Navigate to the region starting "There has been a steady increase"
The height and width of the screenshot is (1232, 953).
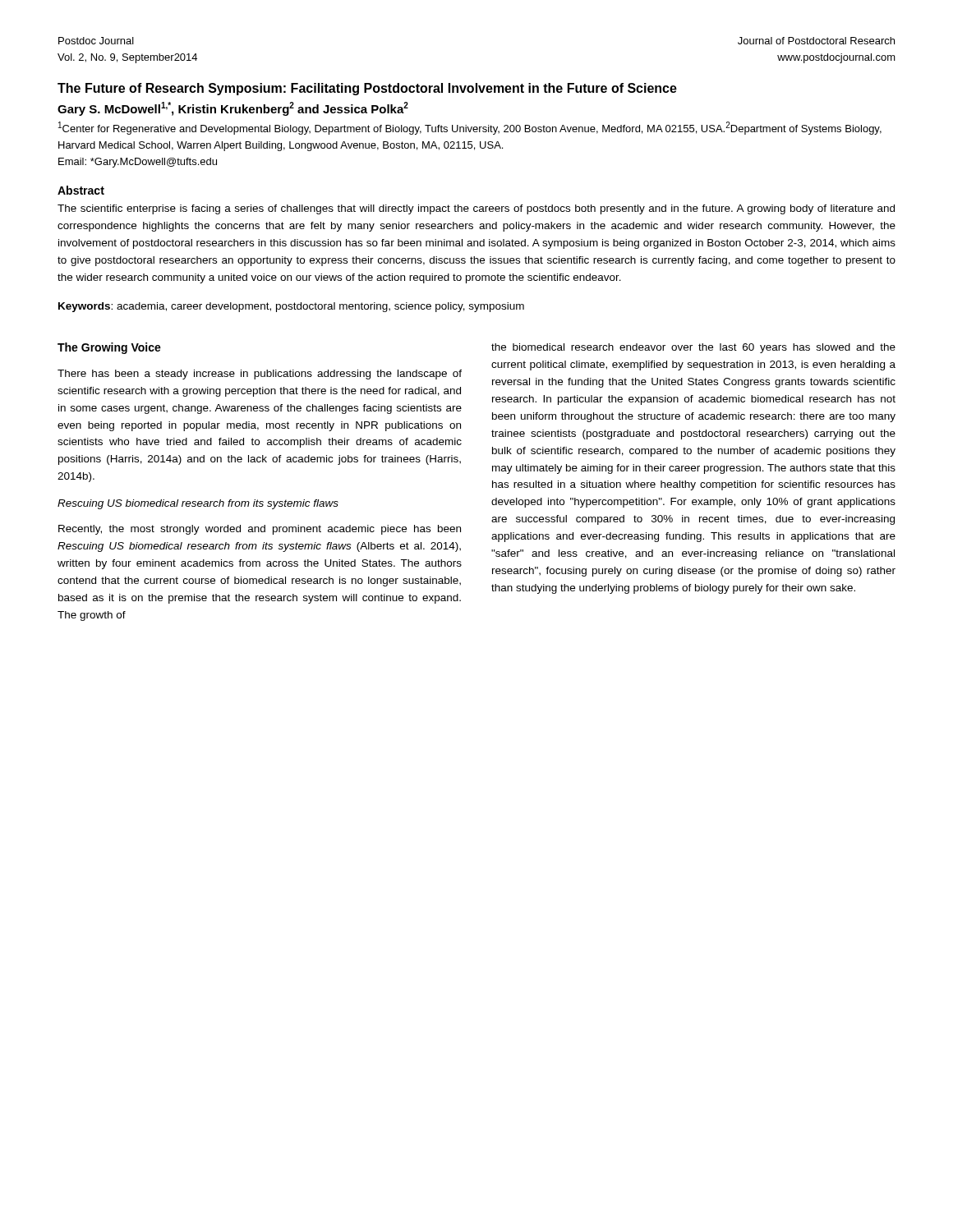(x=260, y=425)
